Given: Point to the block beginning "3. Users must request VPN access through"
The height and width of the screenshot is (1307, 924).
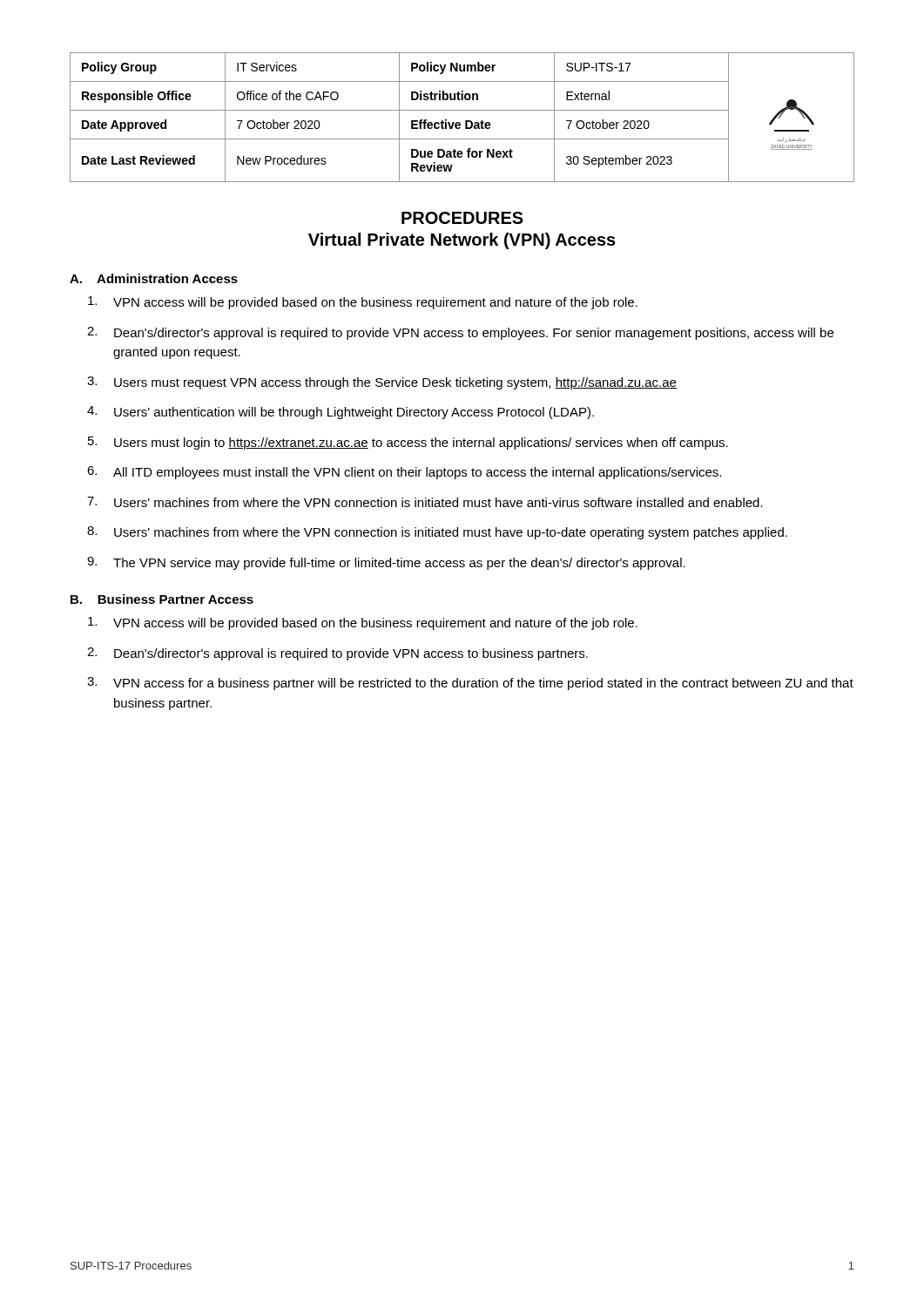Looking at the screenshot, I should coord(382,382).
